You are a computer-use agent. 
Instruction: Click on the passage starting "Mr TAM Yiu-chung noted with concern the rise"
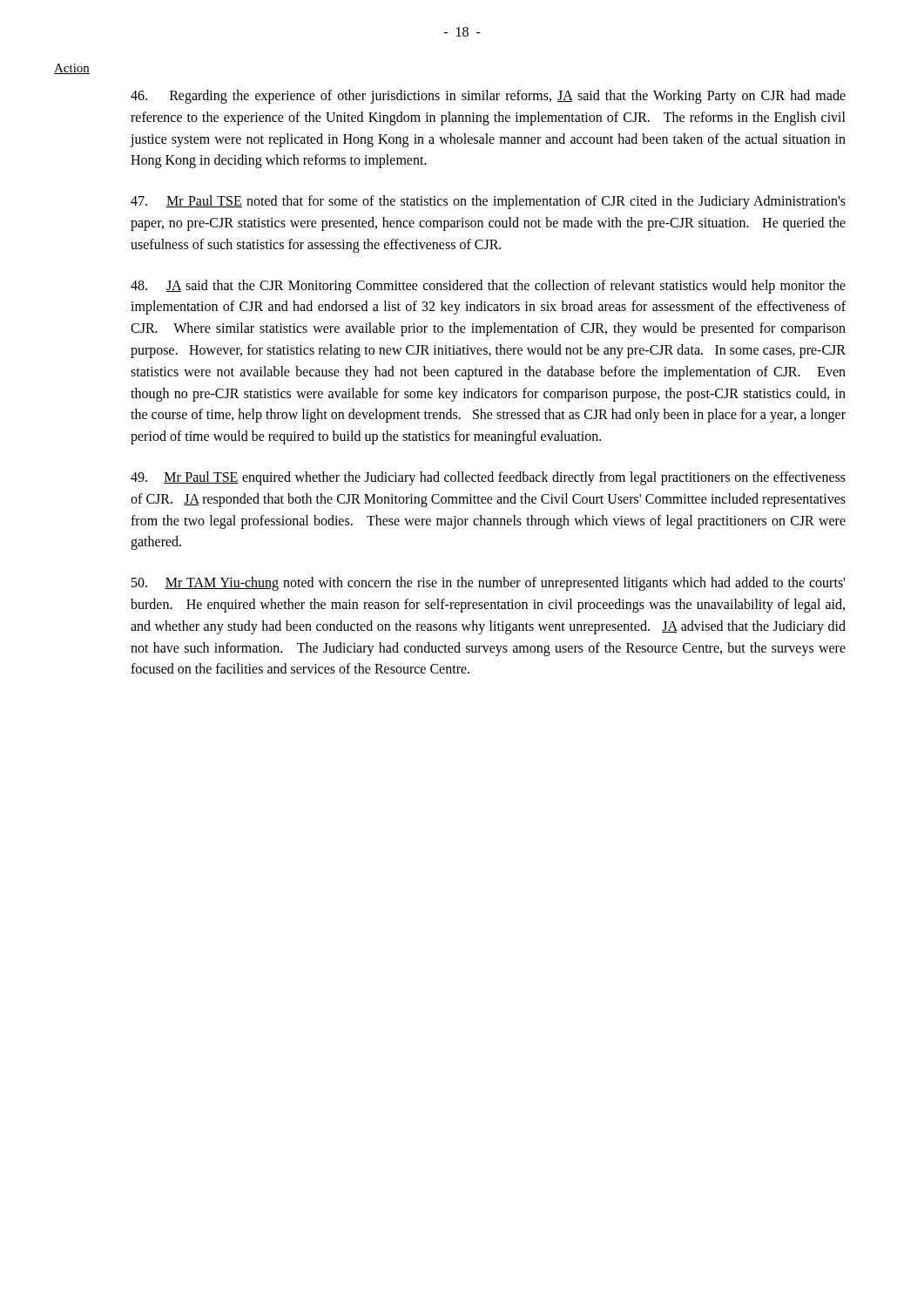(x=488, y=626)
